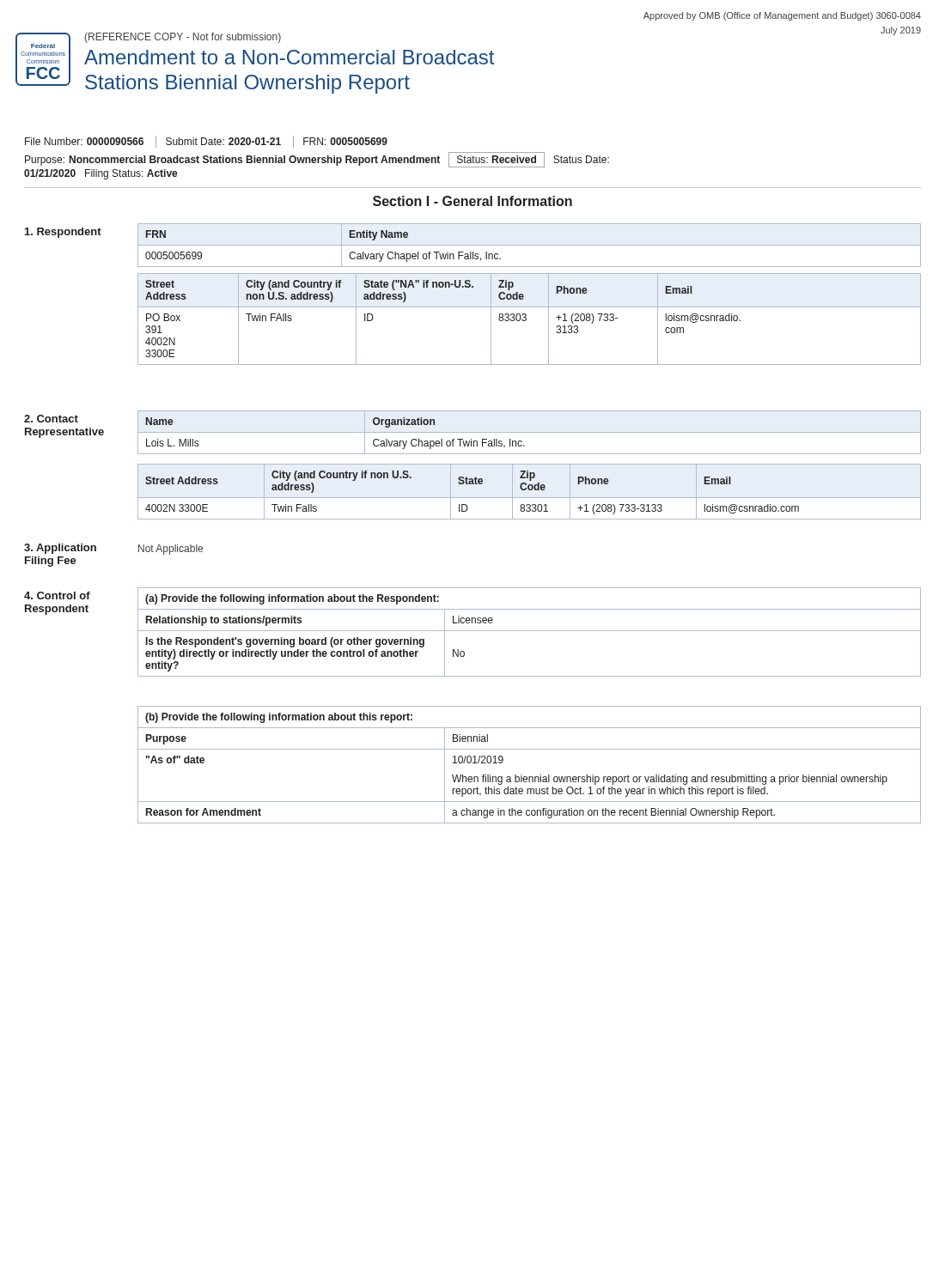Image resolution: width=945 pixels, height=1288 pixels.
Task: Locate the element starting "File Number: 0000090566 Submit Date: 2020-01-21 FRN:"
Action: 206,142
